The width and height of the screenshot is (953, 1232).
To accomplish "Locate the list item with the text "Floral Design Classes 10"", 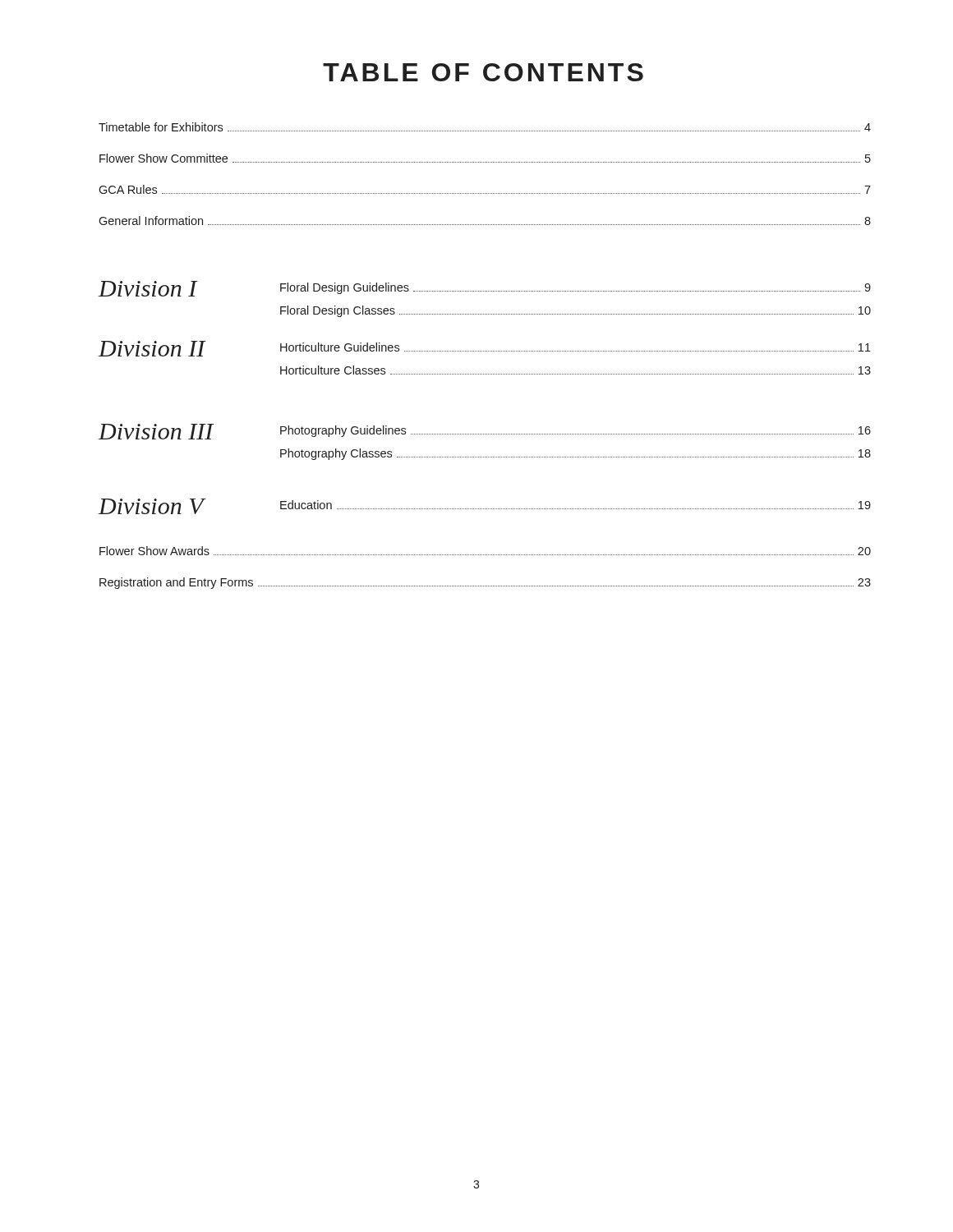I will (x=575, y=311).
